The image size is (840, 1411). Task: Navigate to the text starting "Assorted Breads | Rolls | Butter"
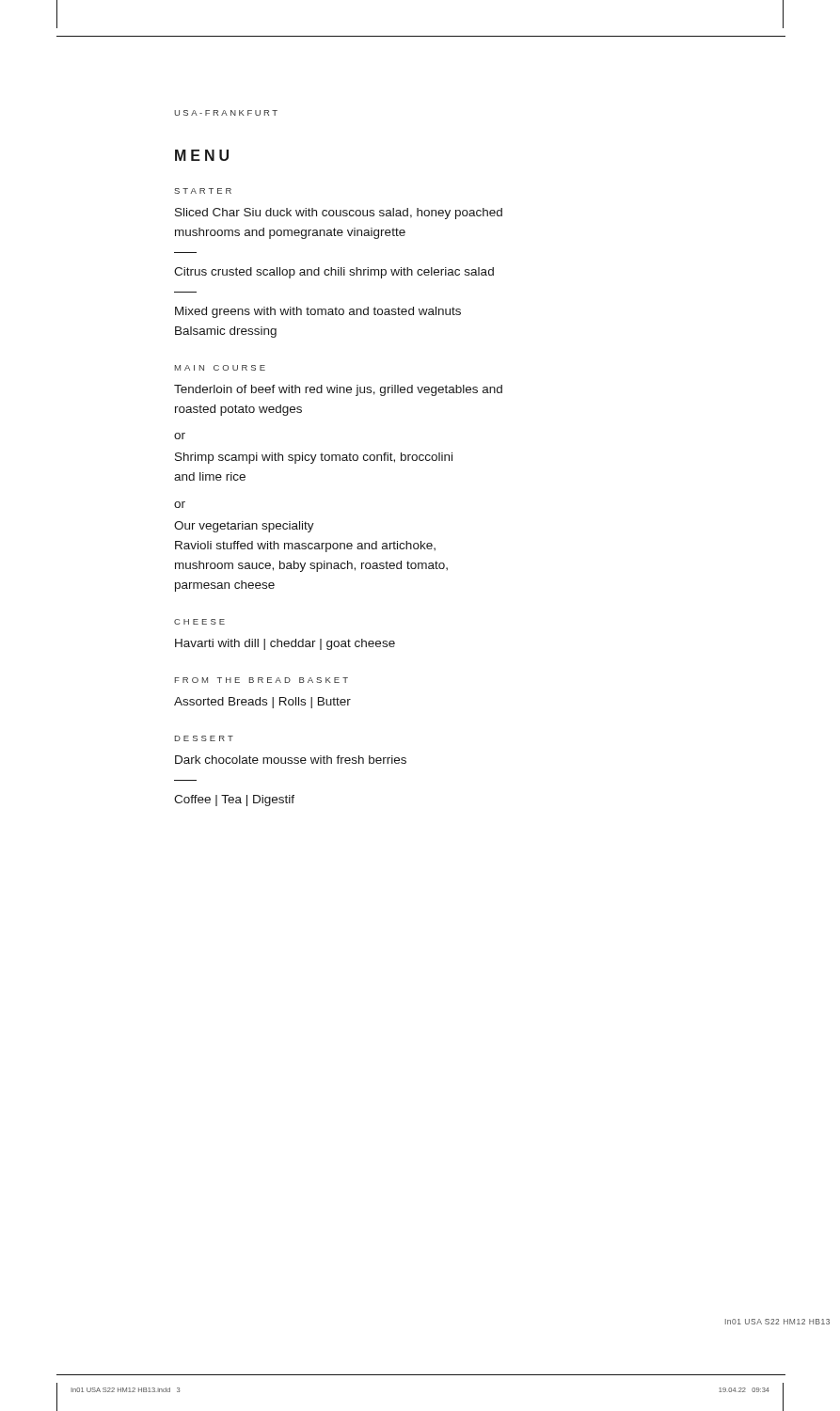point(262,701)
